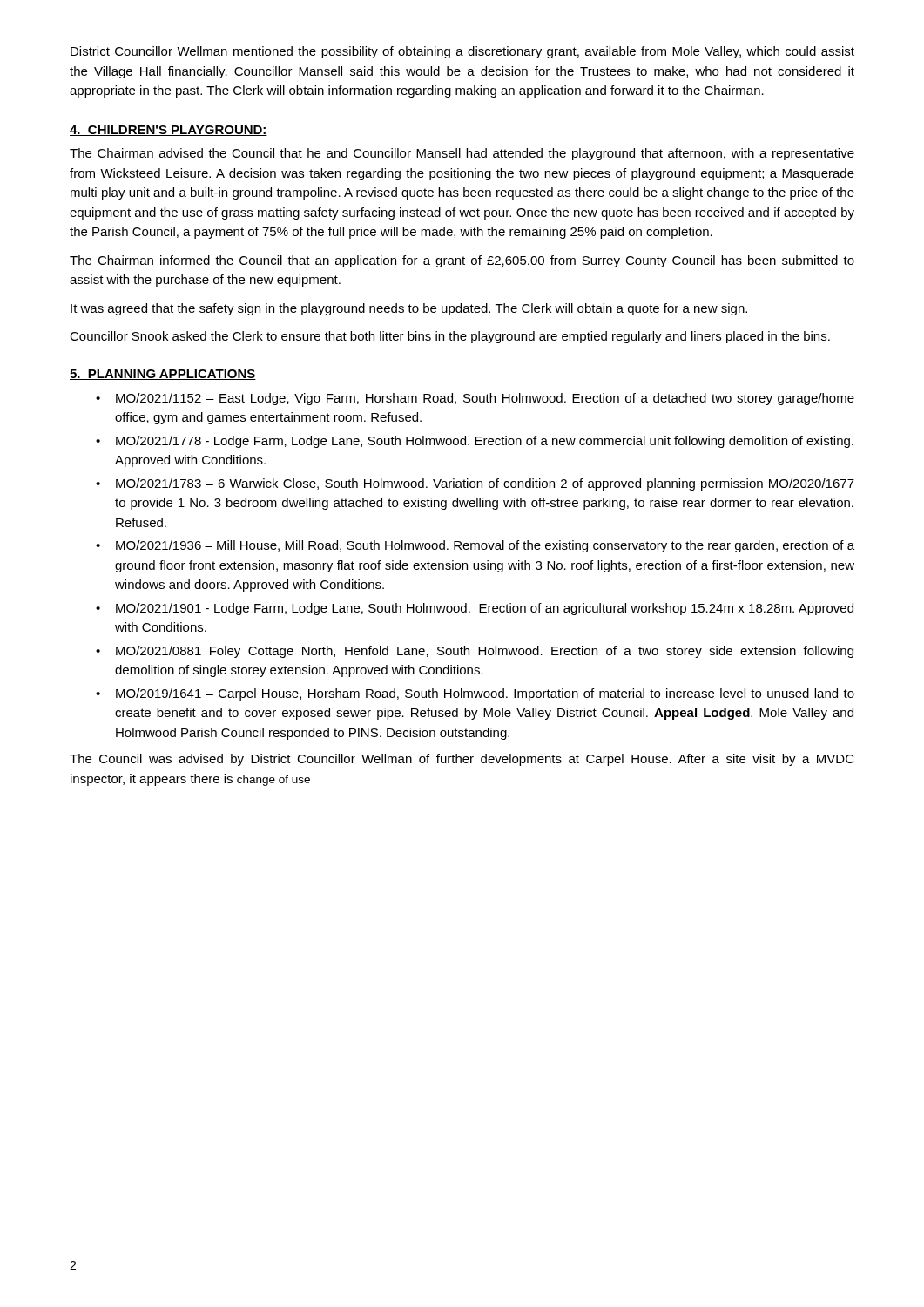
Task: Point to the text block starting "• MO/2021/1936 – Mill House, Mill Road, South"
Action: pyautogui.click(x=475, y=565)
